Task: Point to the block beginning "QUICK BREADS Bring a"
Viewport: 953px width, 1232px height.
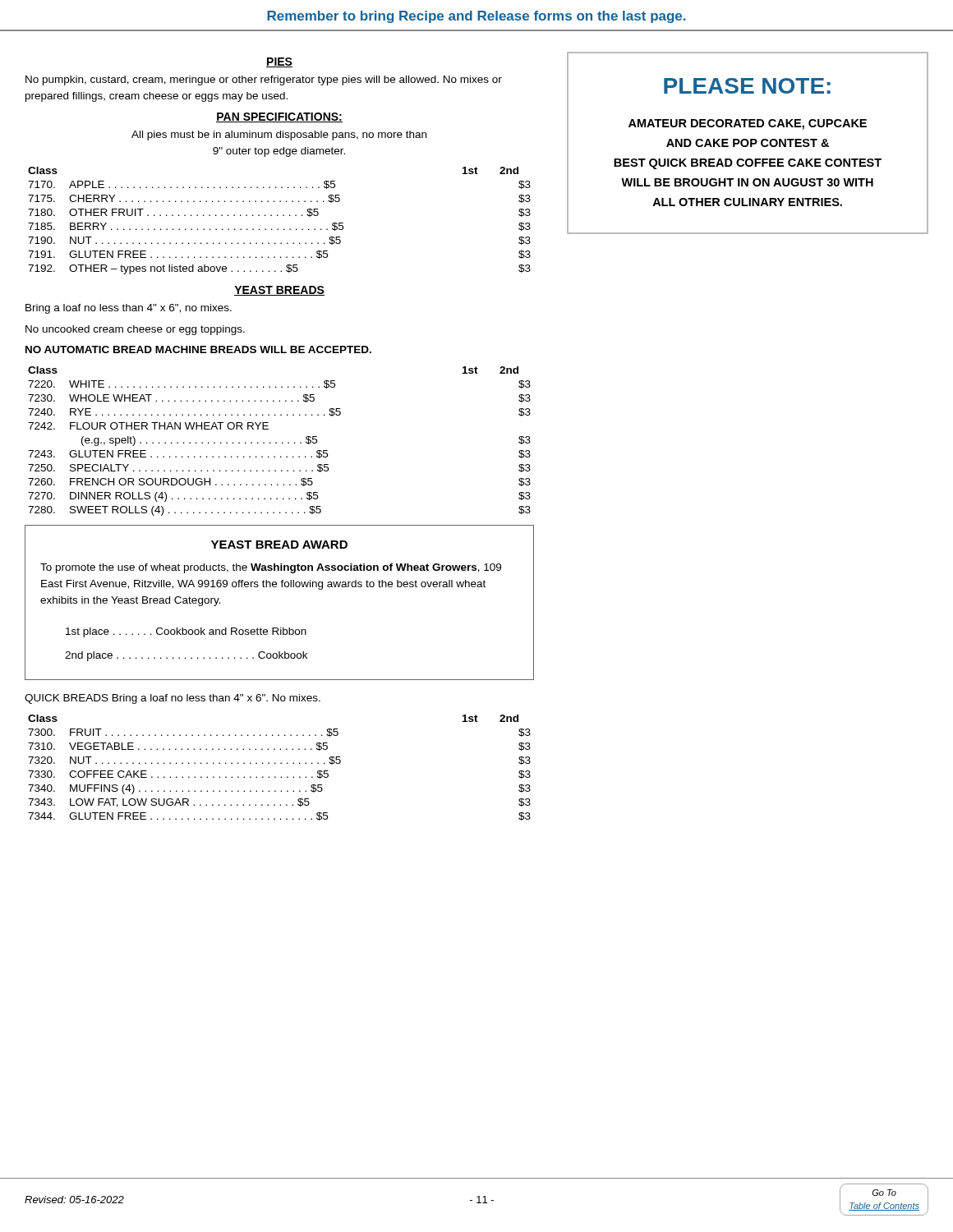Action: point(173,698)
